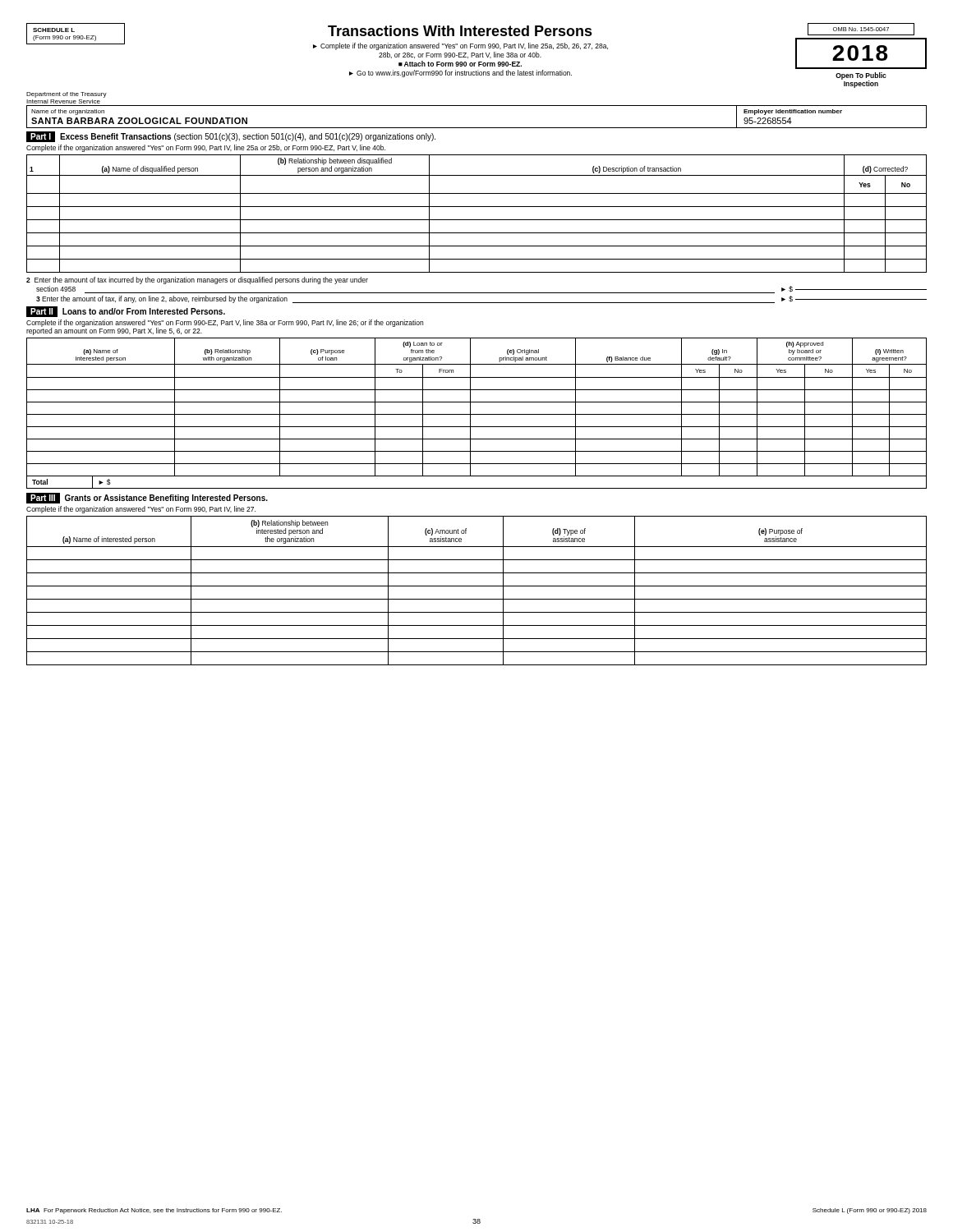953x1232 pixels.
Task: Find the table that mentions "(f) Balance due"
Action: click(476, 407)
